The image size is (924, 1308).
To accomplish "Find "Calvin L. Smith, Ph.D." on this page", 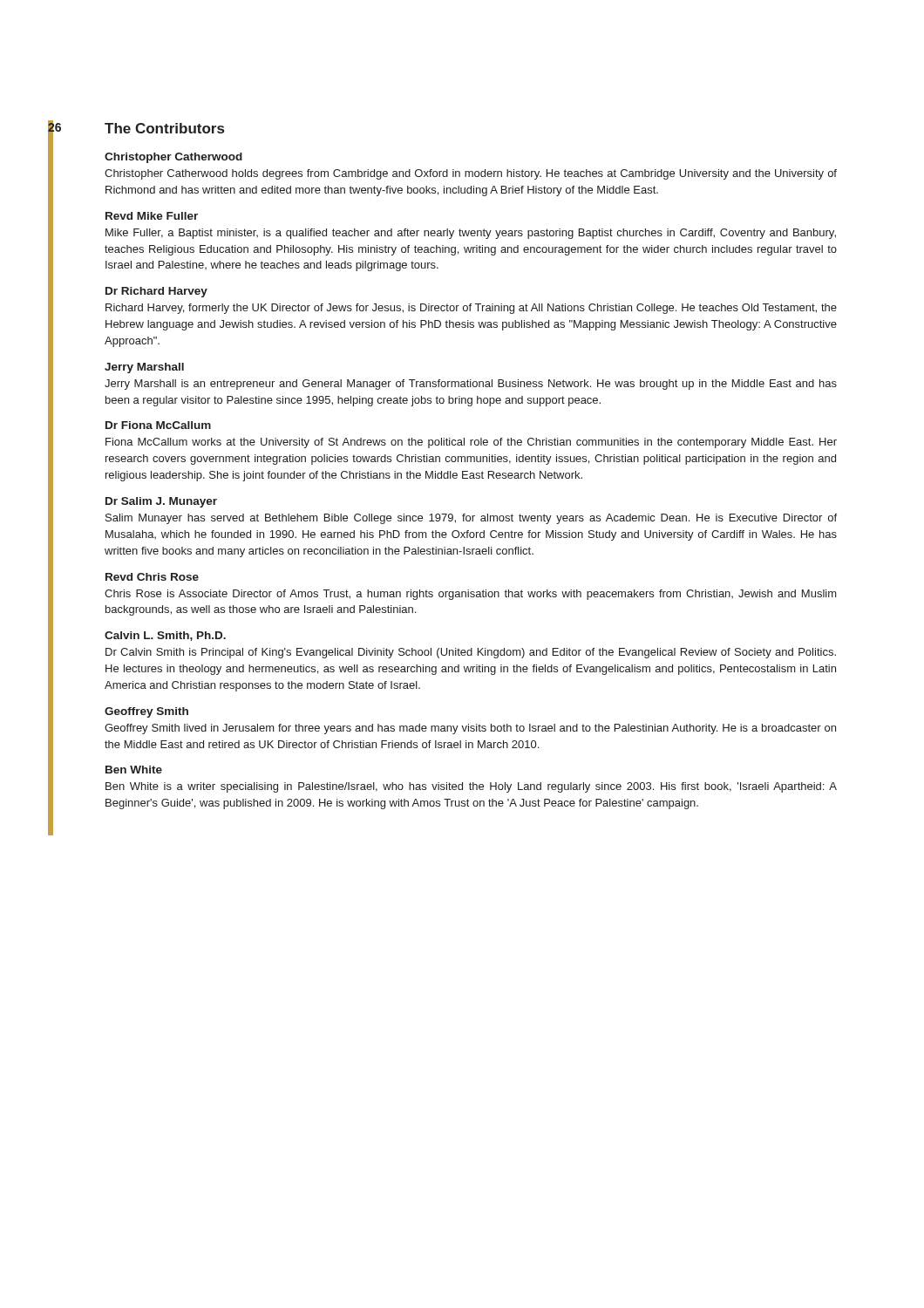I will pyautogui.click(x=165, y=635).
